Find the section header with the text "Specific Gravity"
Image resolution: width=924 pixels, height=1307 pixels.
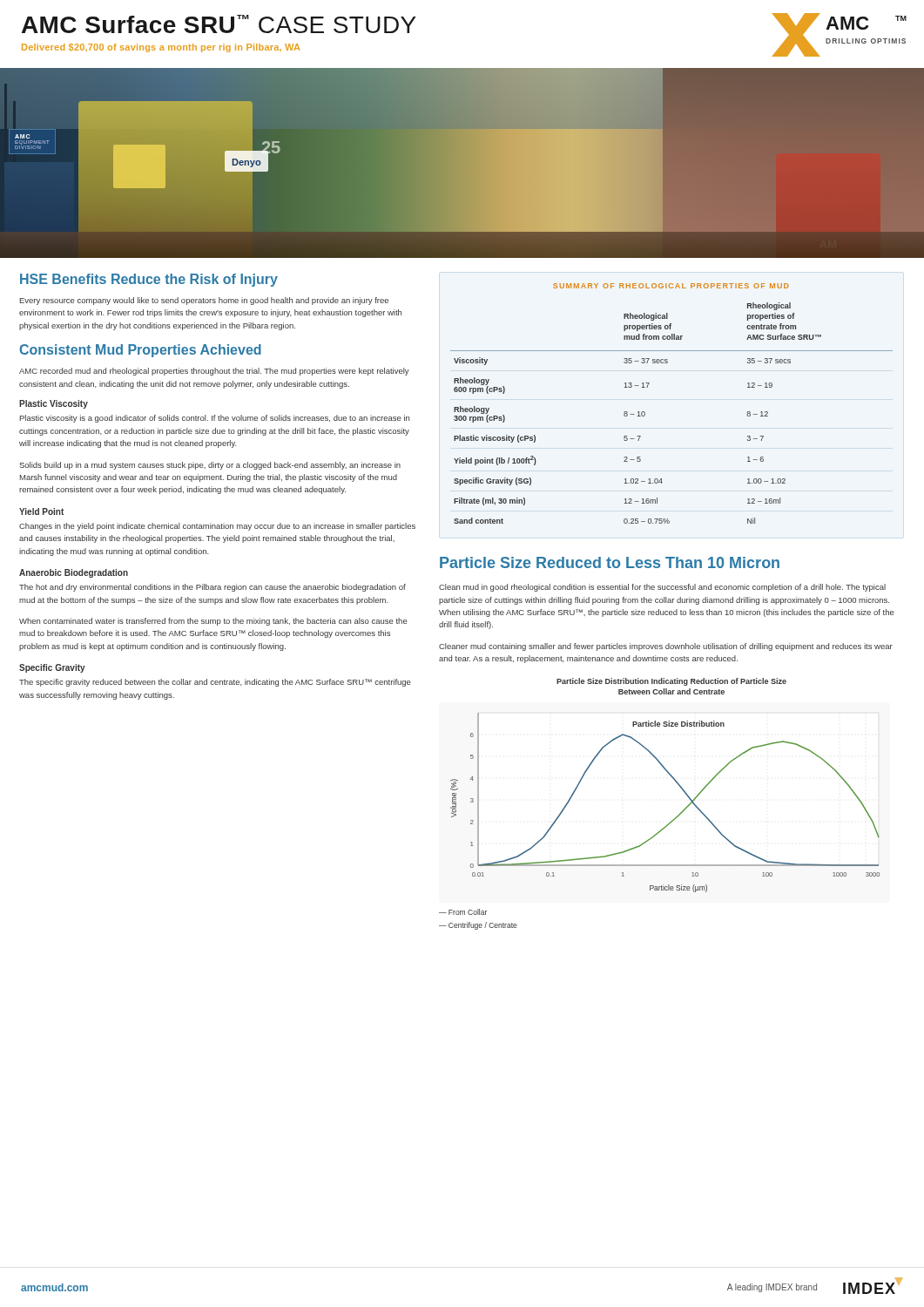(x=52, y=668)
